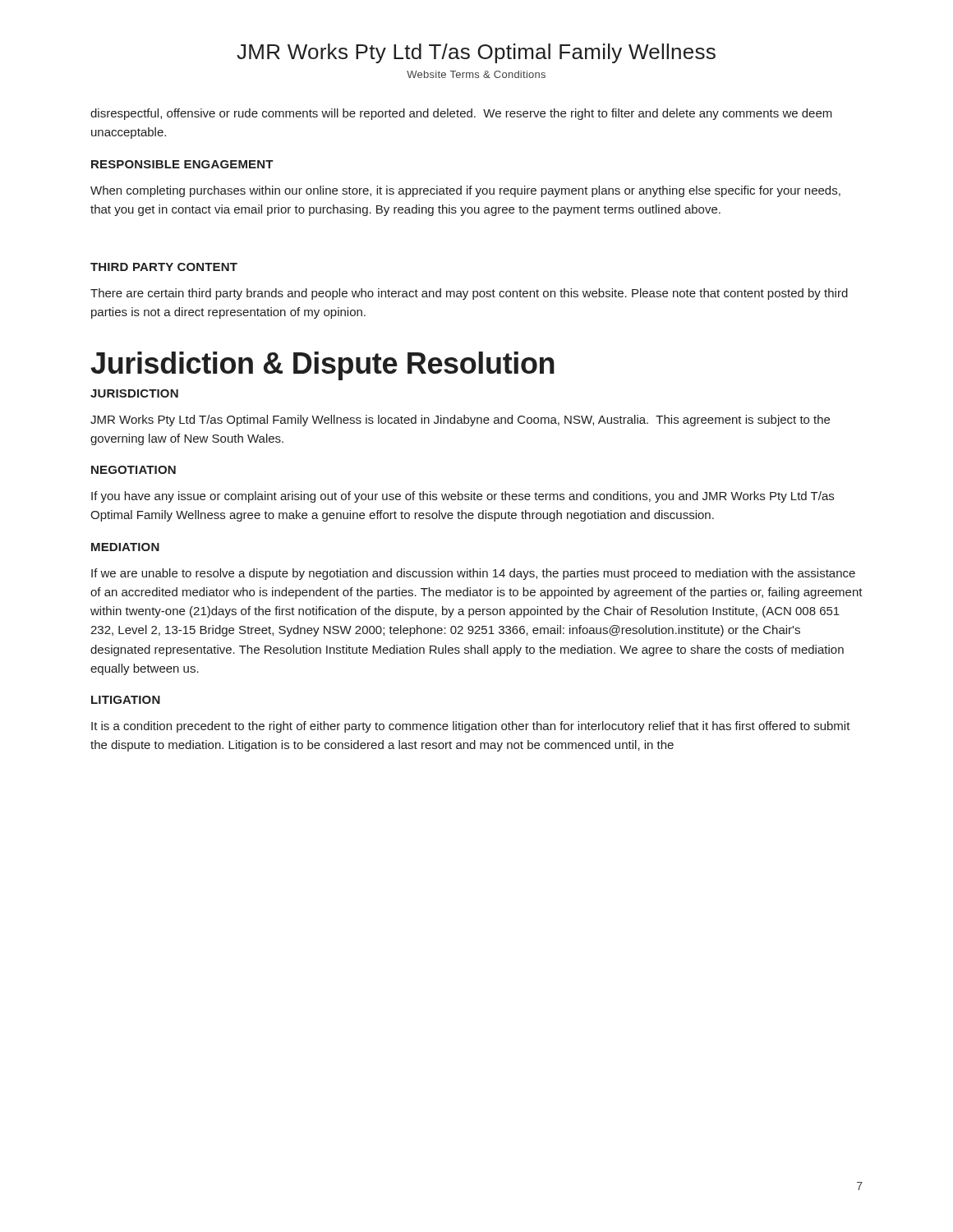Find "Jurisdiction & Dispute Resolution" on this page

(323, 363)
